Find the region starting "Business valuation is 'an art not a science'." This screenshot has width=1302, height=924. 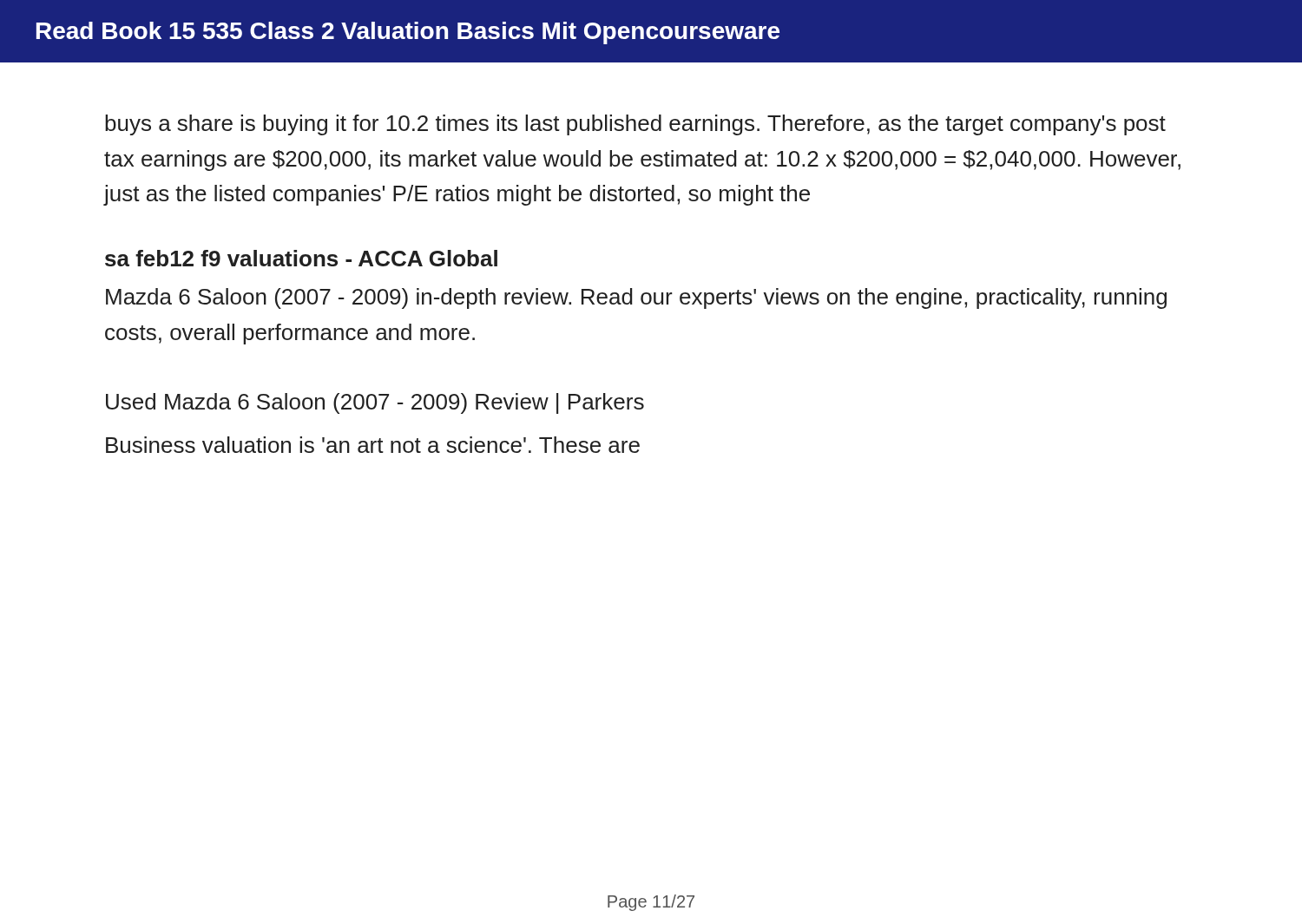[x=372, y=445]
